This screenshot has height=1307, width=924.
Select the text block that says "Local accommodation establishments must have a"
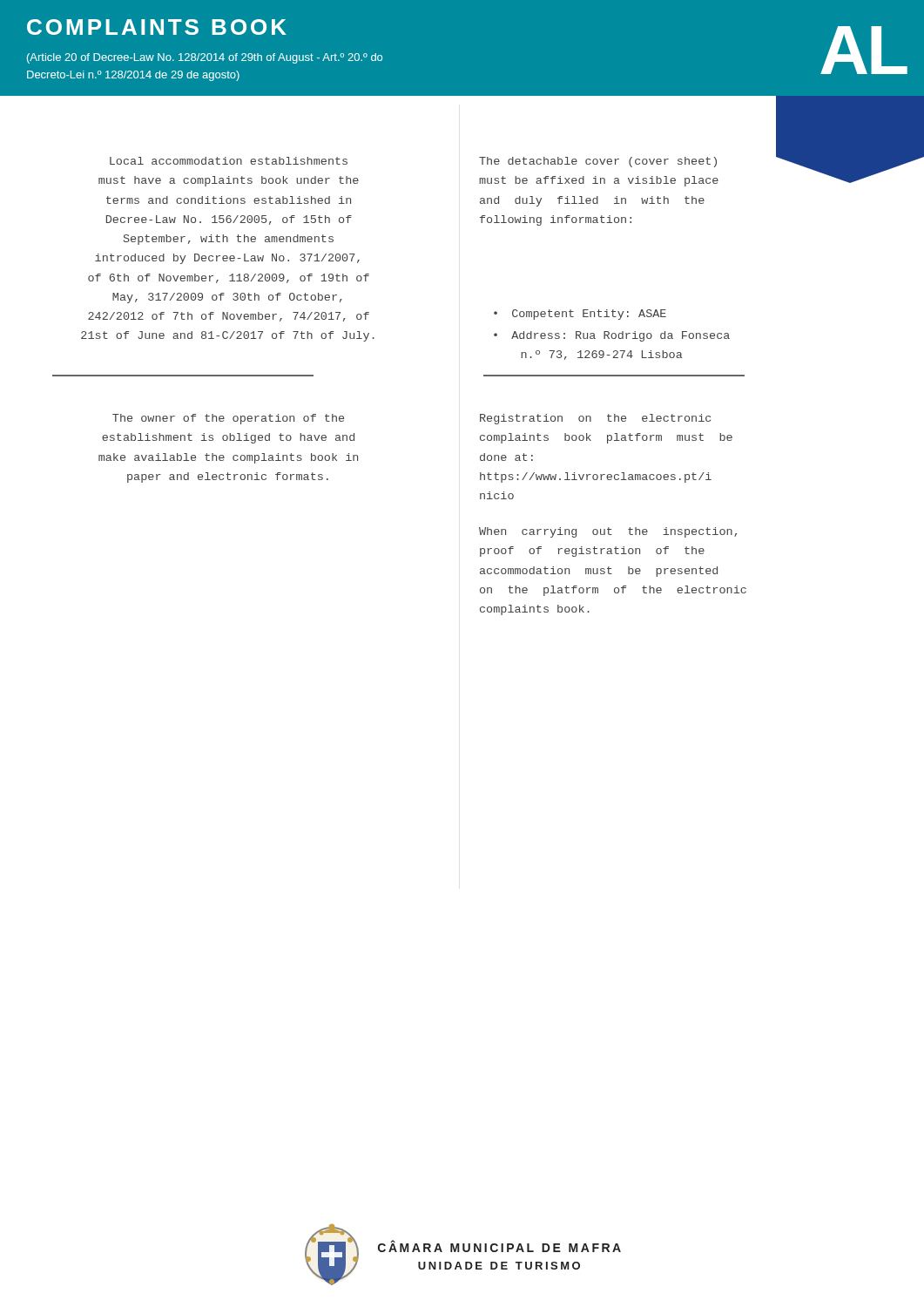(x=229, y=249)
